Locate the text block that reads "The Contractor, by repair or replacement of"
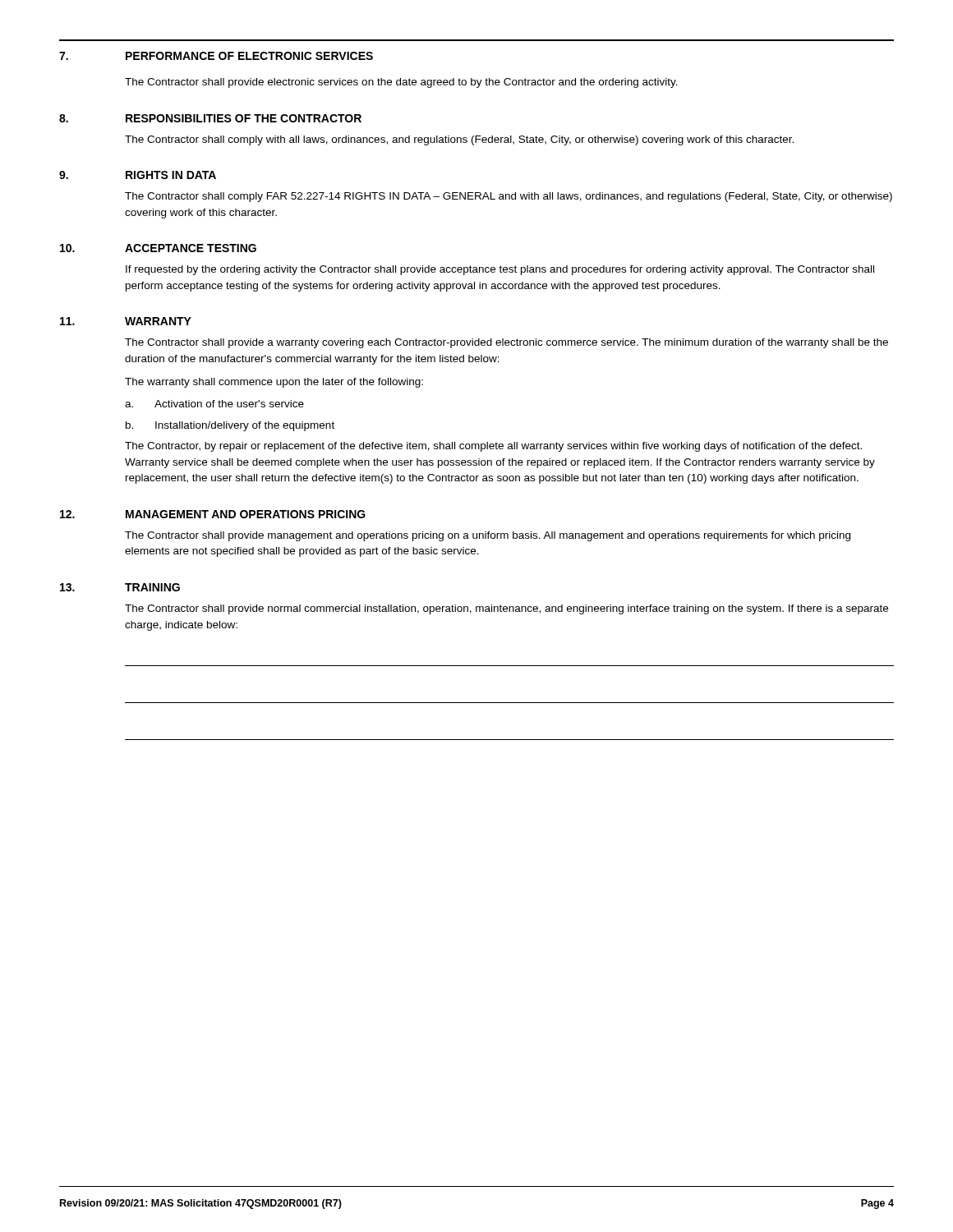953x1232 pixels. point(500,462)
